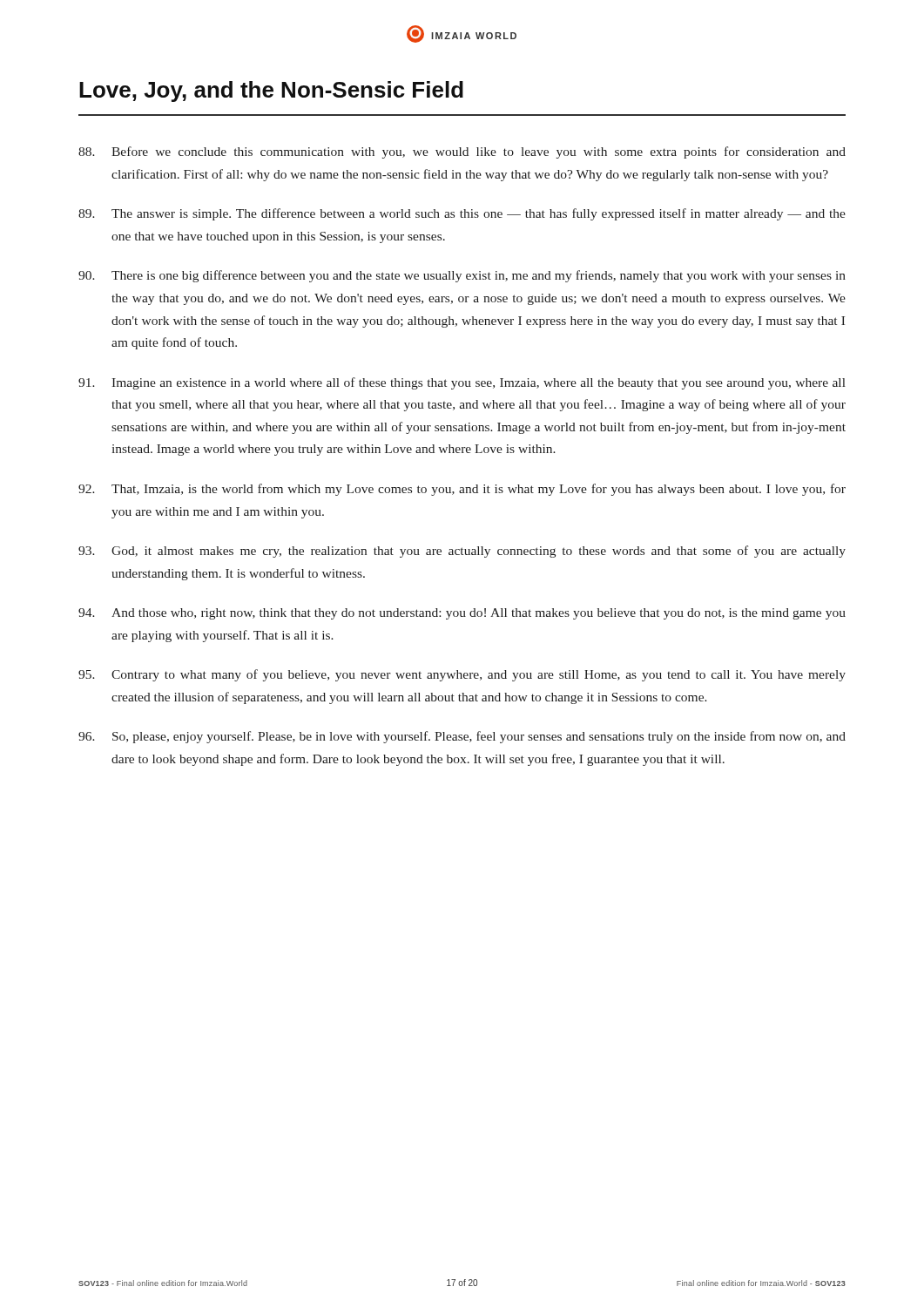
Task: Click on the list item that reads "90. There is one big"
Action: pos(462,309)
